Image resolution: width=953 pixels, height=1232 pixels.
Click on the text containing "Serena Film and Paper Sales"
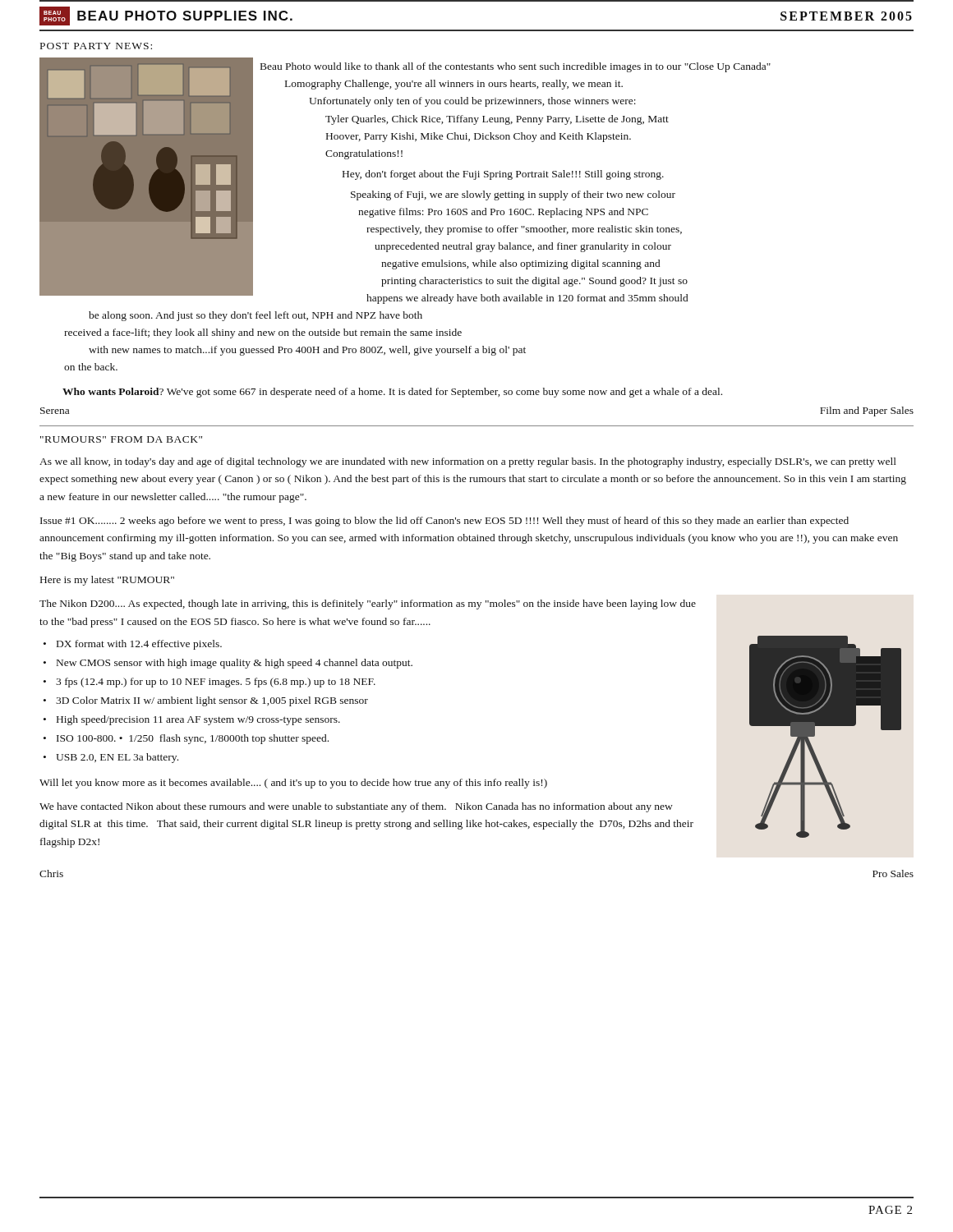click(x=57, y=411)
